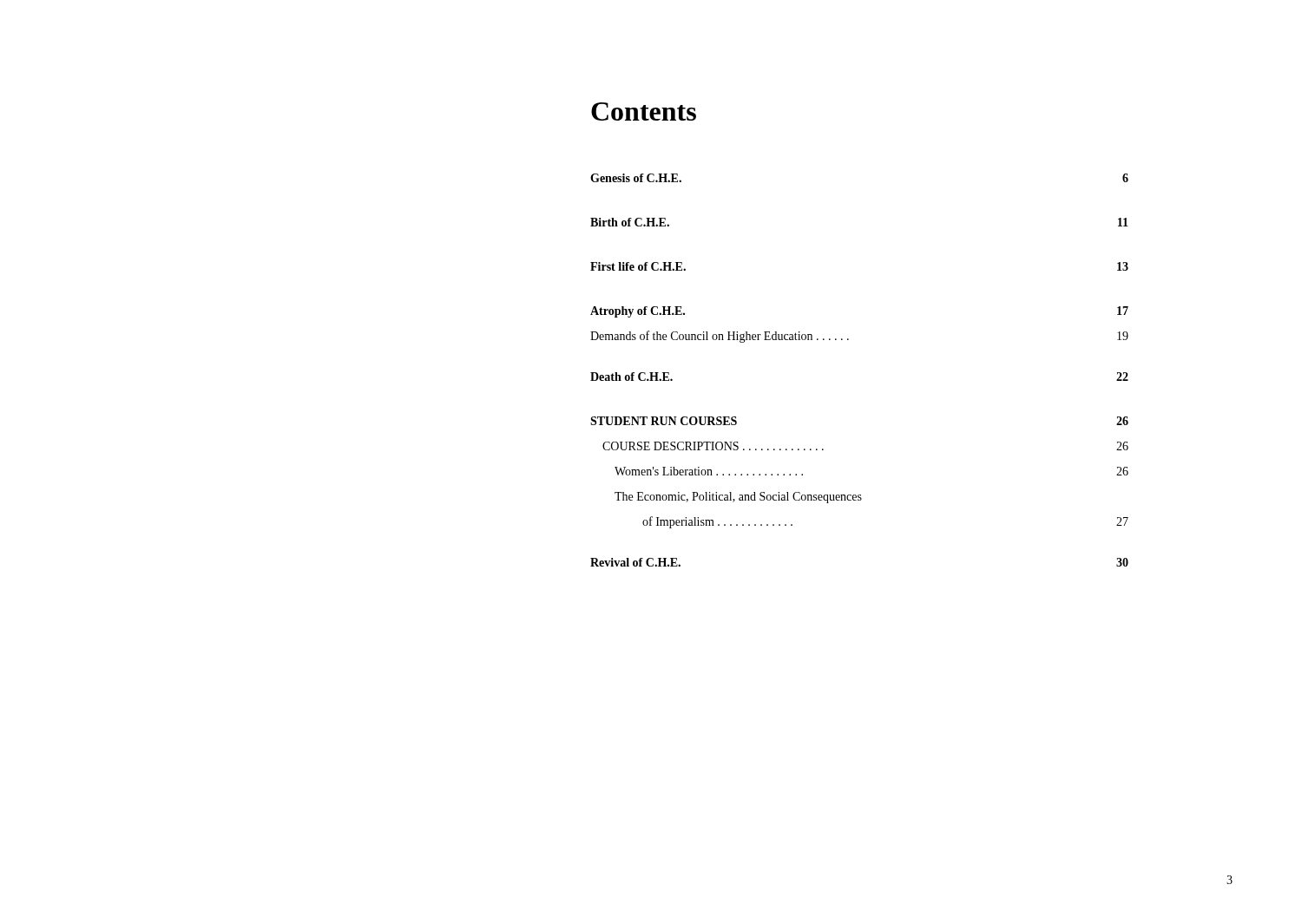Screen dimensions: 924x1302
Task: Click on the passage starting "Birth of C.H.E. 11"
Action: [626, 222]
